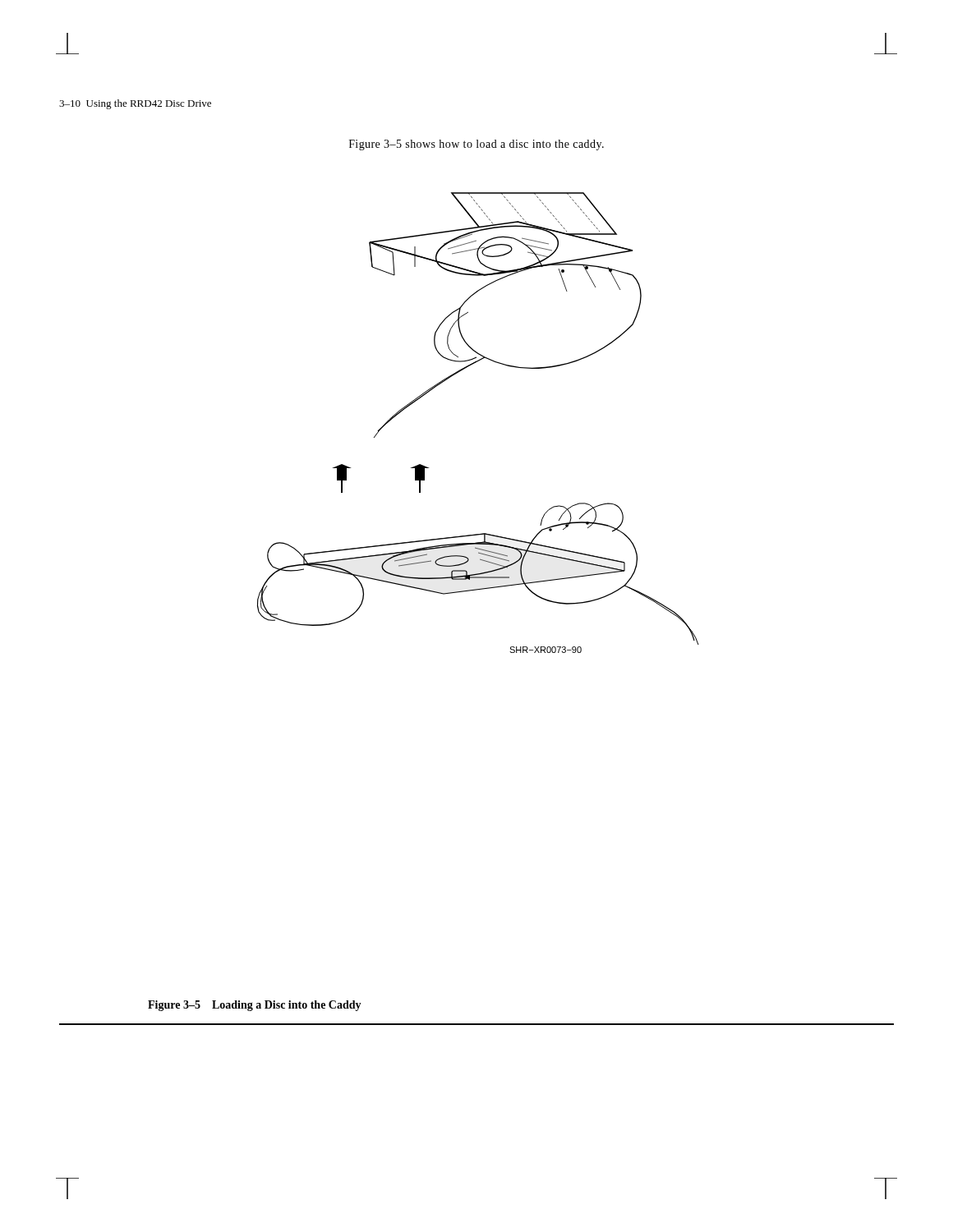
Task: Select the text block that reads "Figure 3–5 shows how to"
Action: (476, 144)
